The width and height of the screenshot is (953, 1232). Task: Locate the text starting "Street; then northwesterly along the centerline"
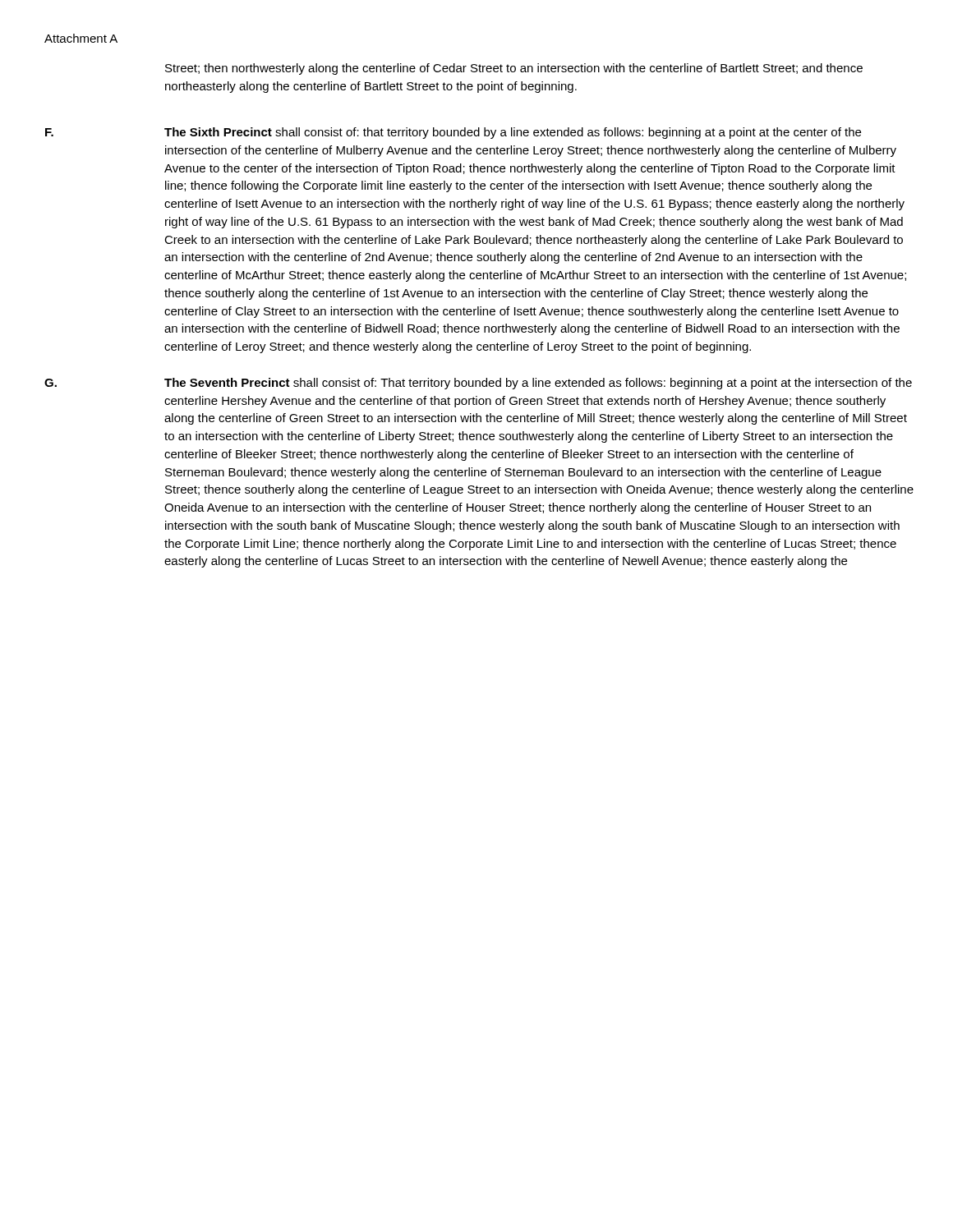(x=514, y=77)
